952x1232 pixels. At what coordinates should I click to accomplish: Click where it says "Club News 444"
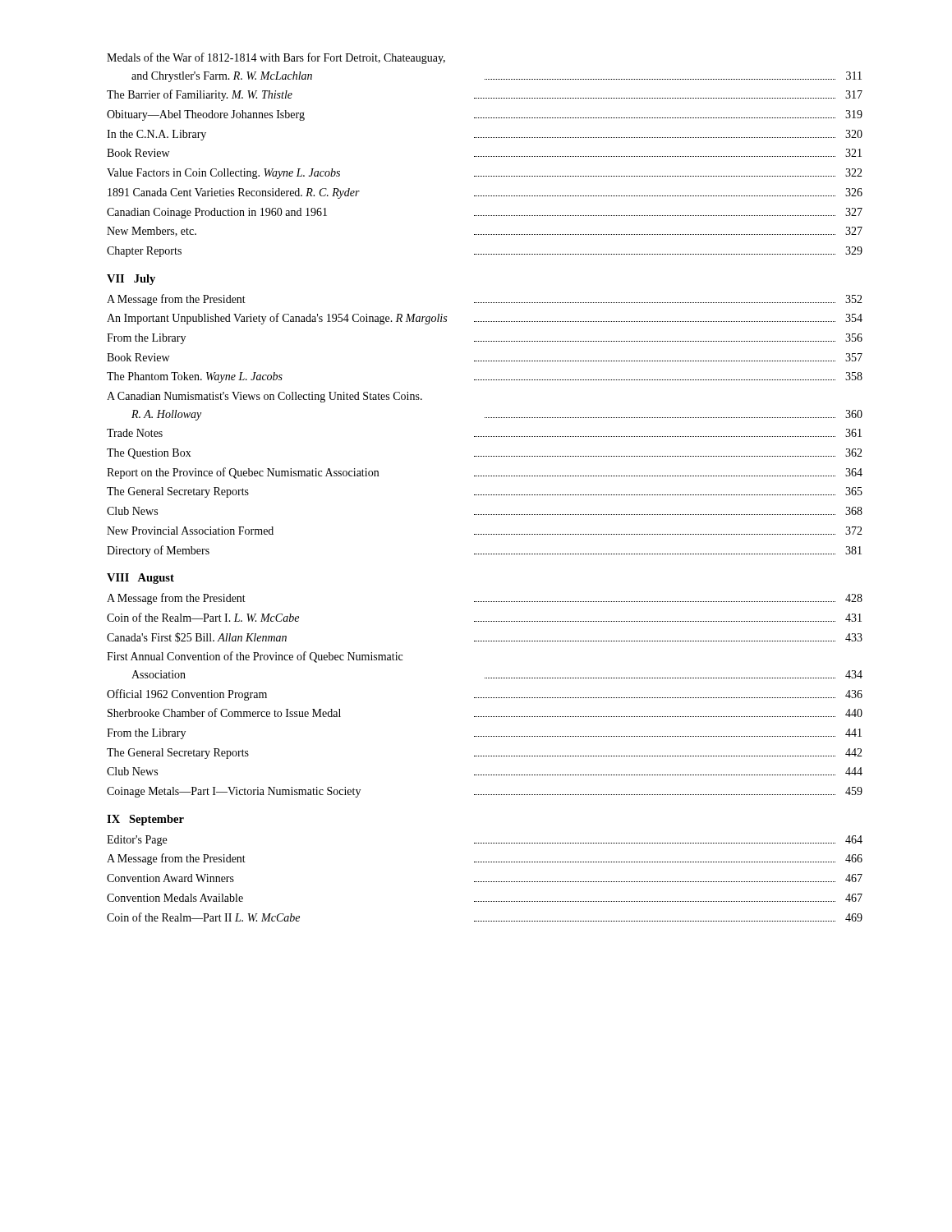(x=485, y=772)
